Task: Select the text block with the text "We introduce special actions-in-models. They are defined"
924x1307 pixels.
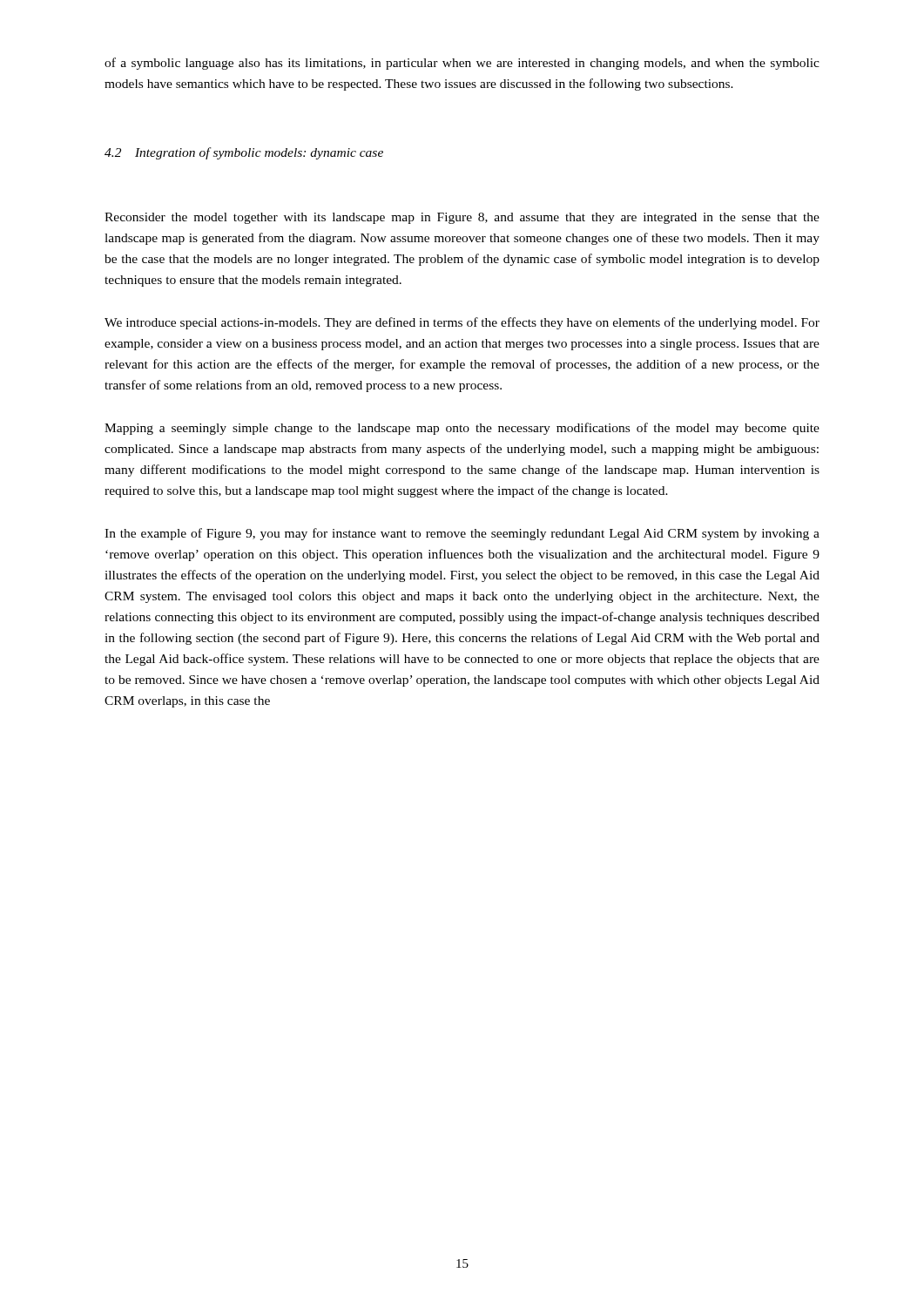Action: (462, 353)
